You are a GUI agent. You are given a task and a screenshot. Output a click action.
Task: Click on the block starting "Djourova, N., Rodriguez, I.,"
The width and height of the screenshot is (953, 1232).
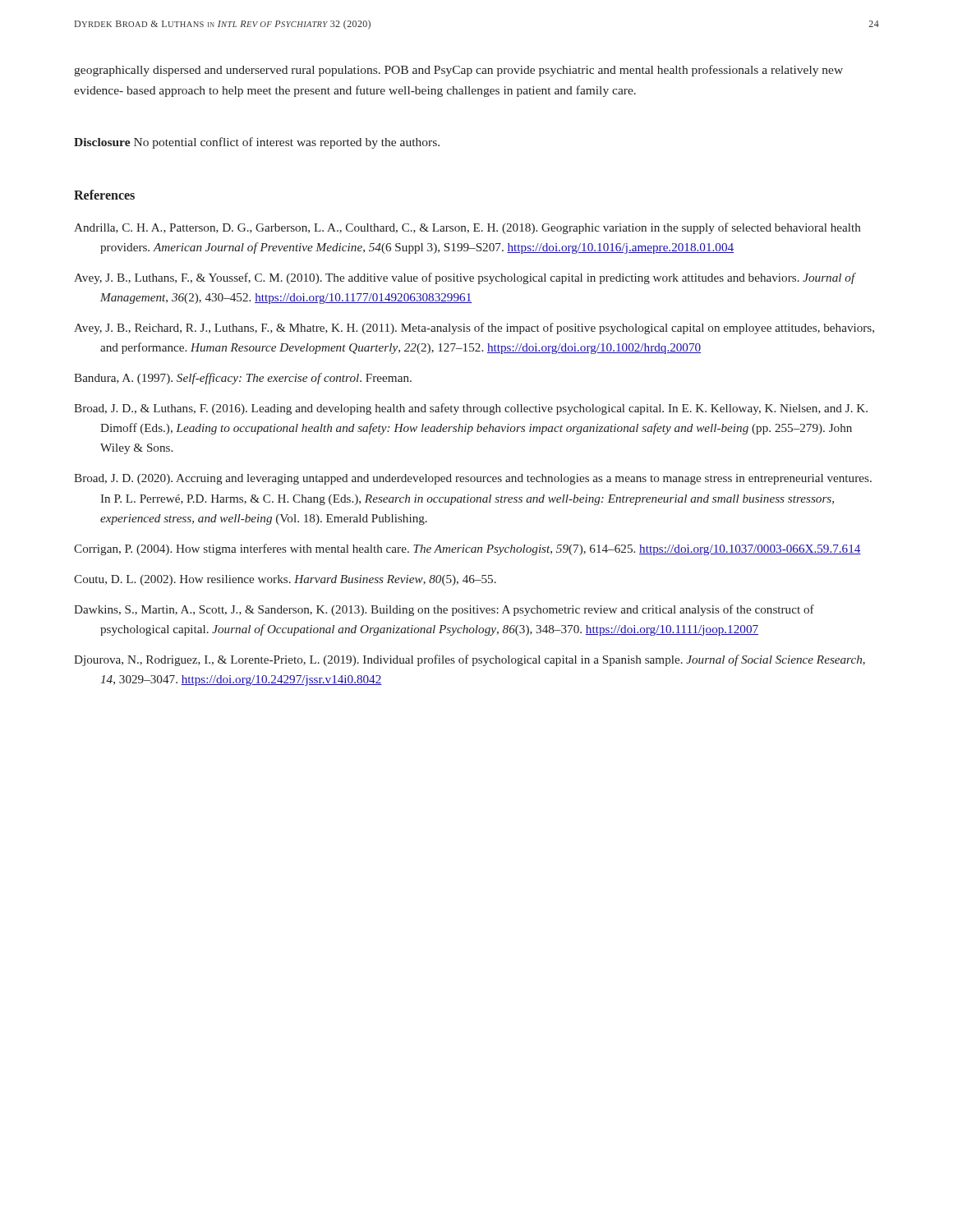click(x=470, y=669)
